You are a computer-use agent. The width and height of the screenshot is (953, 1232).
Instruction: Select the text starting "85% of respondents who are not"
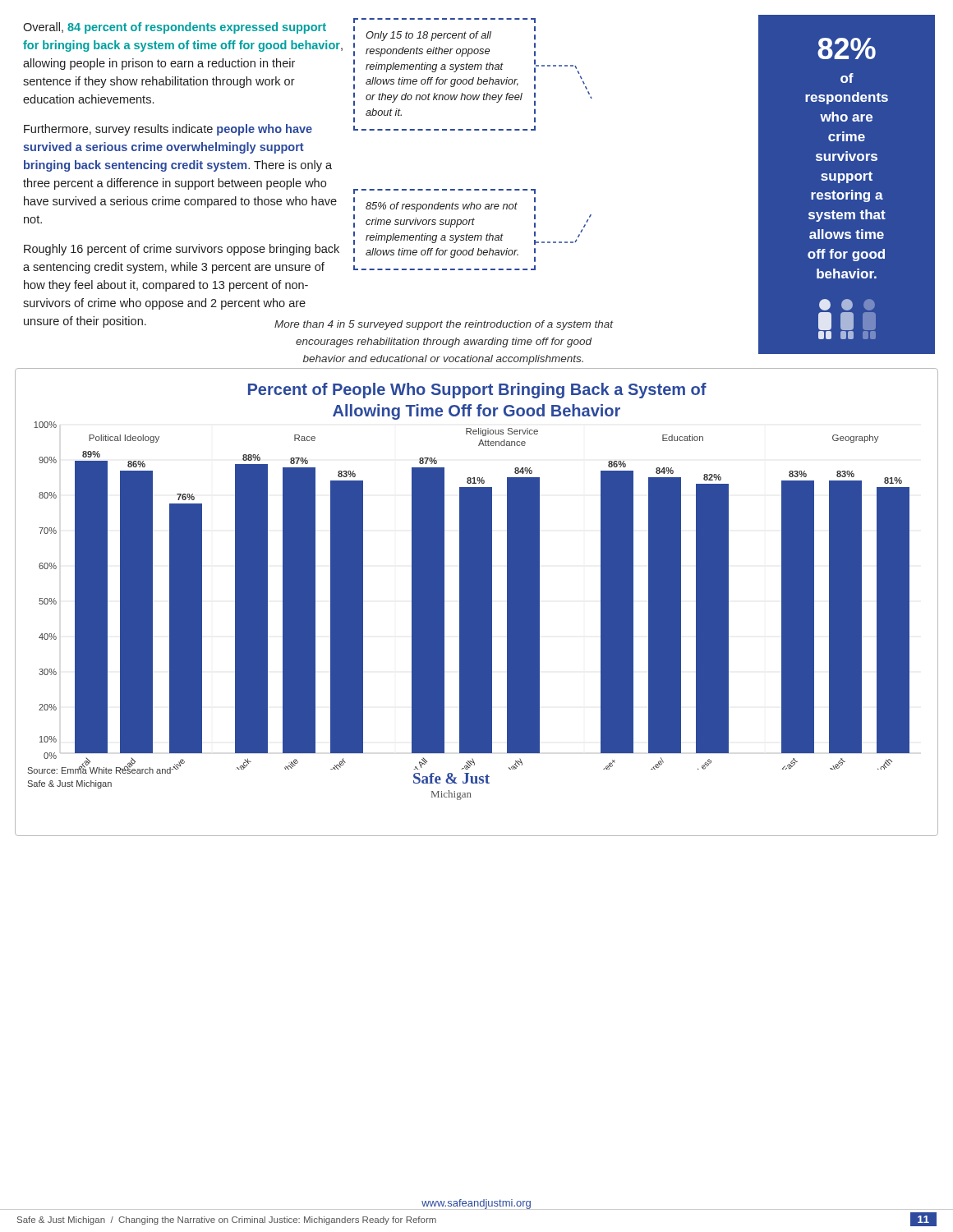pos(443,229)
